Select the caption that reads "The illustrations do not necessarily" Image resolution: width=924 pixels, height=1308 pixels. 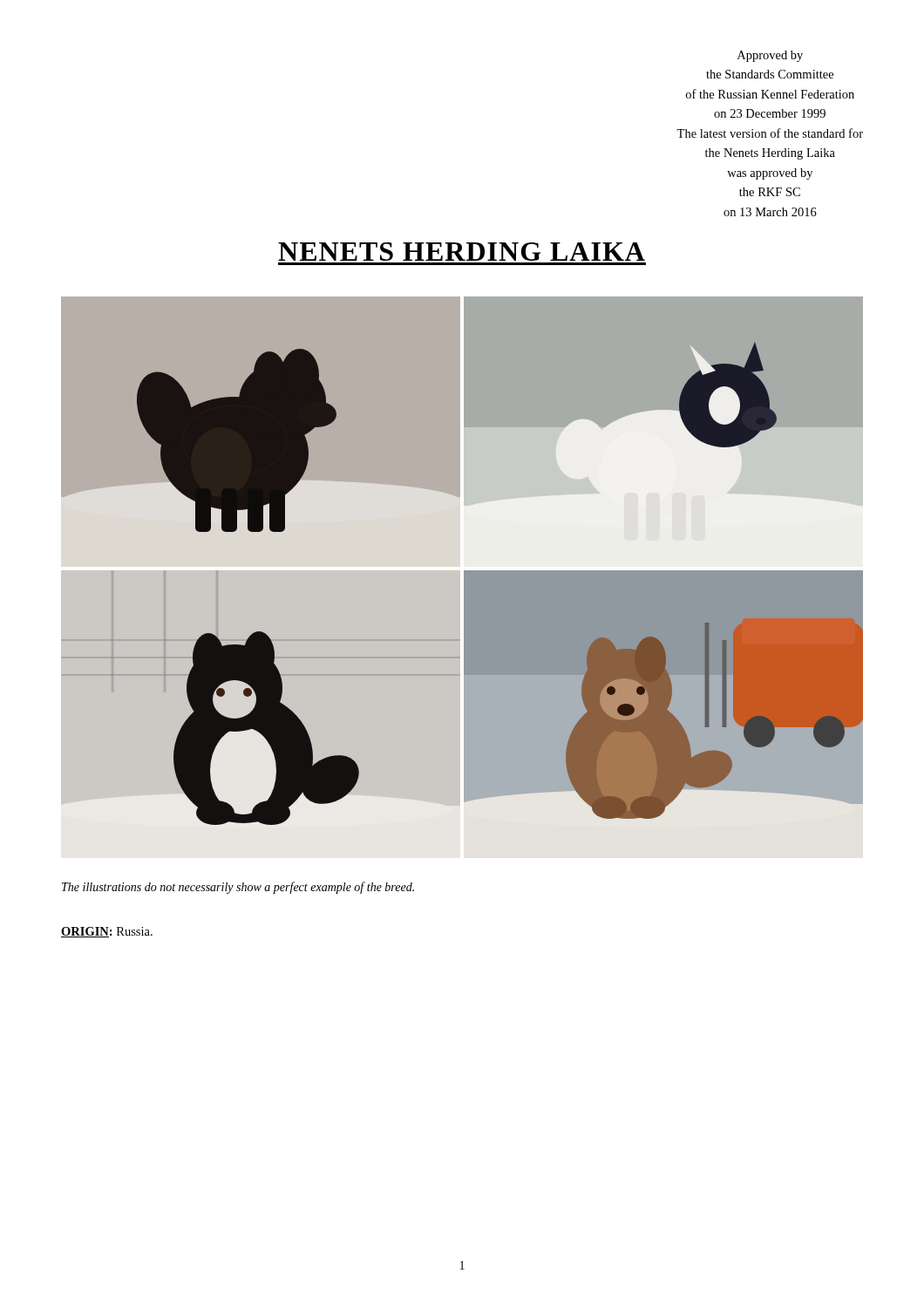pos(238,888)
